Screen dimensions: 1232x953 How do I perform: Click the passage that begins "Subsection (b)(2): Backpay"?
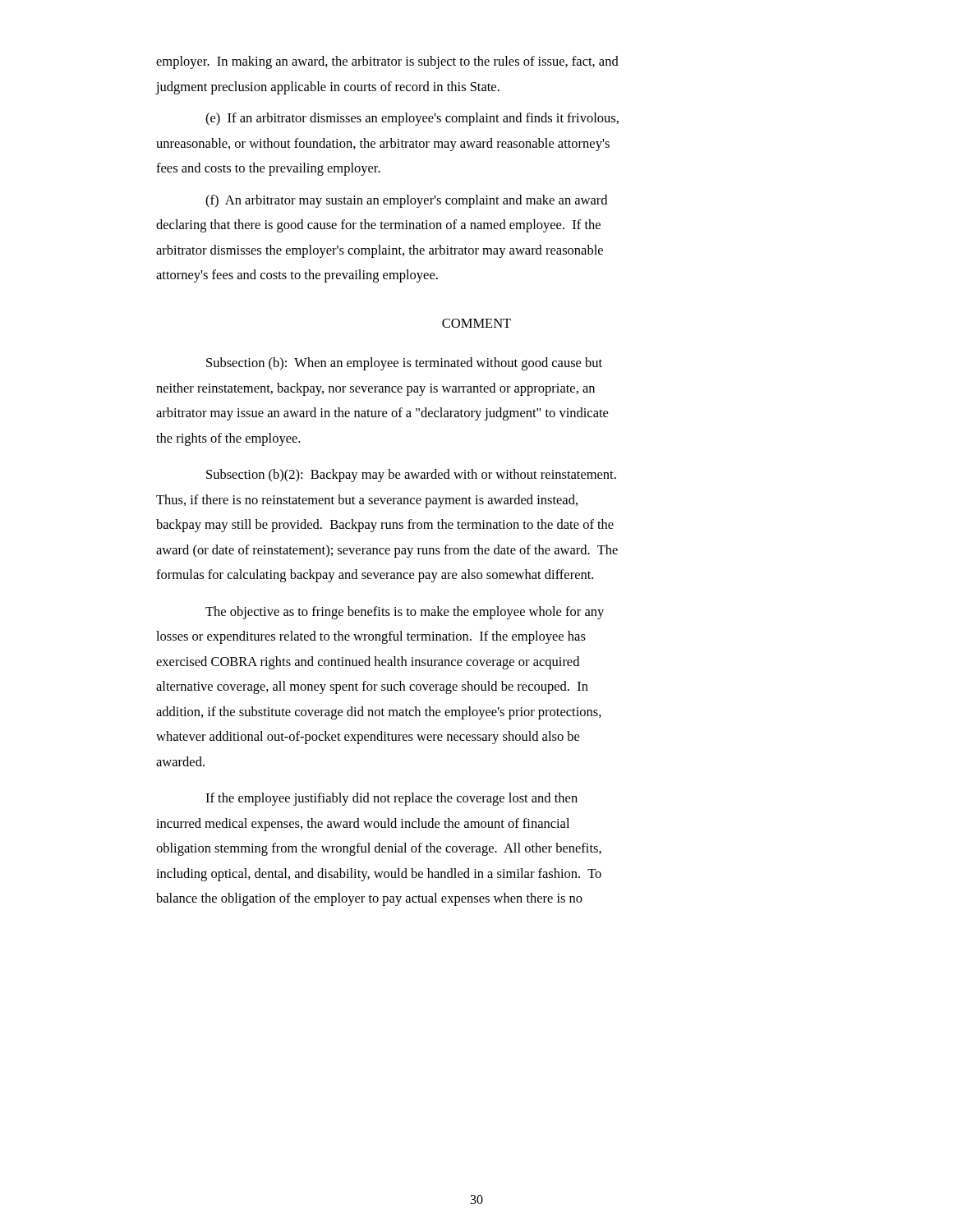[387, 525]
